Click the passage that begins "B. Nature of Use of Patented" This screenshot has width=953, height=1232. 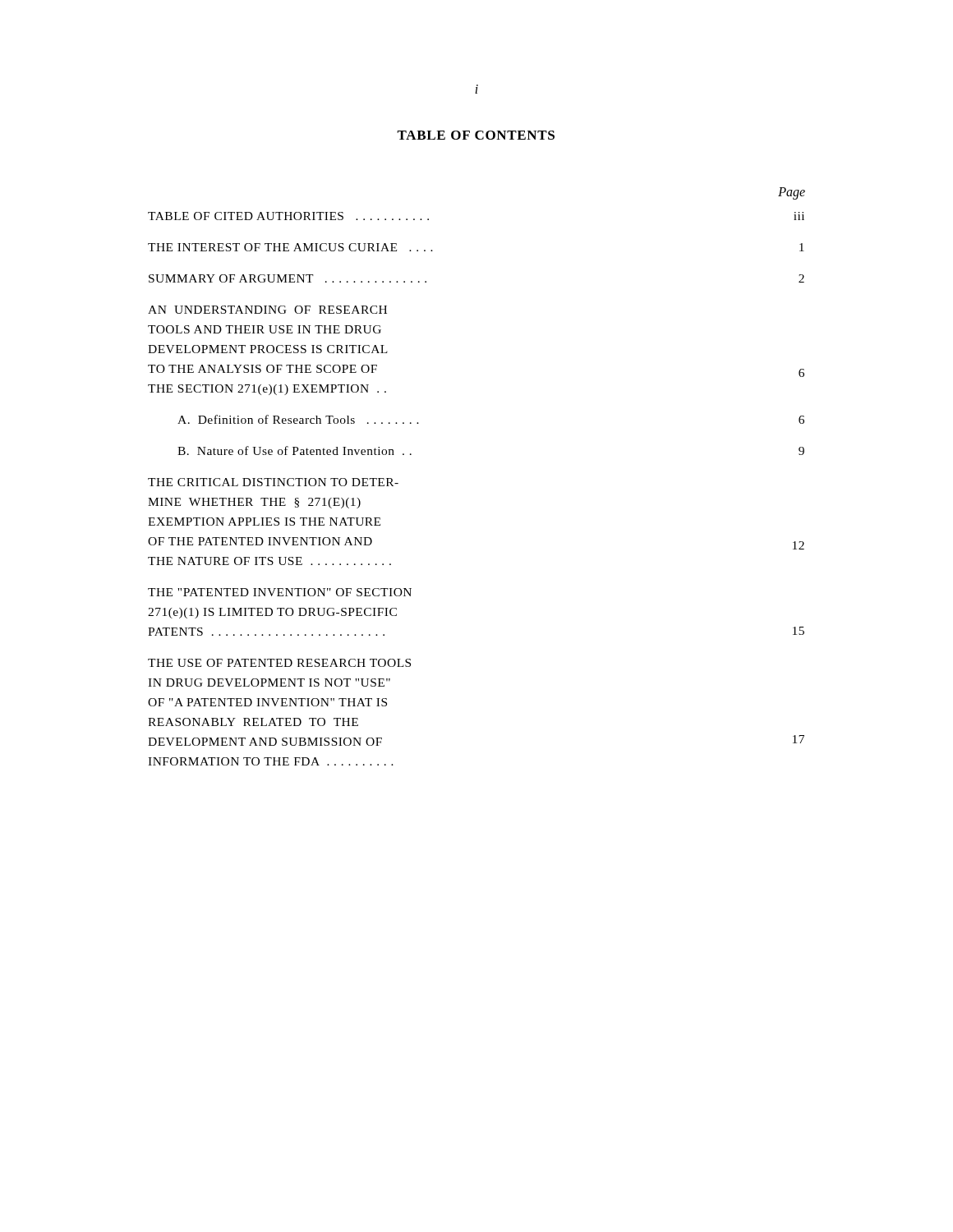pyautogui.click(x=295, y=451)
